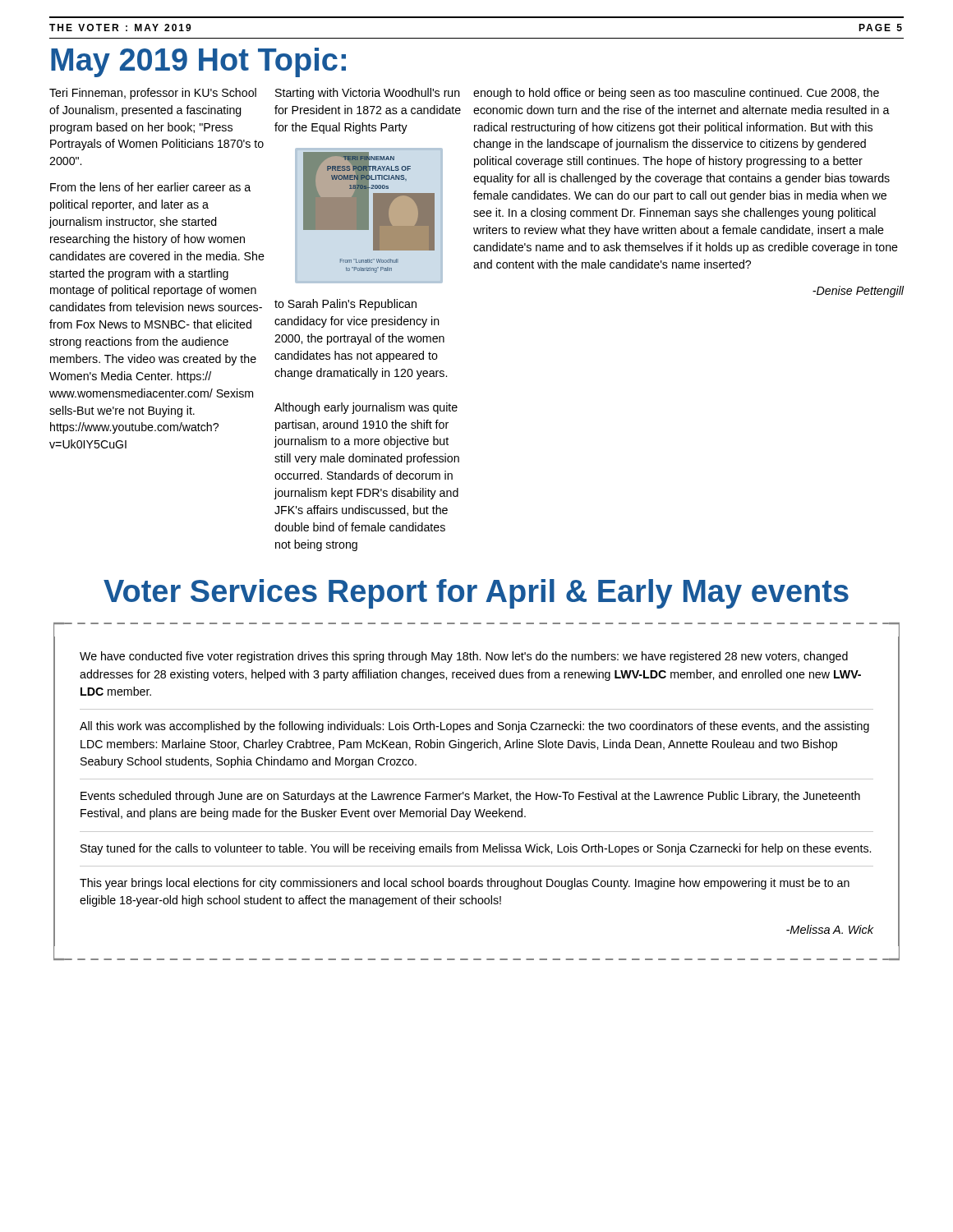Navigate to the element starting "enough to hold office or being seen as"

pyautogui.click(x=686, y=178)
